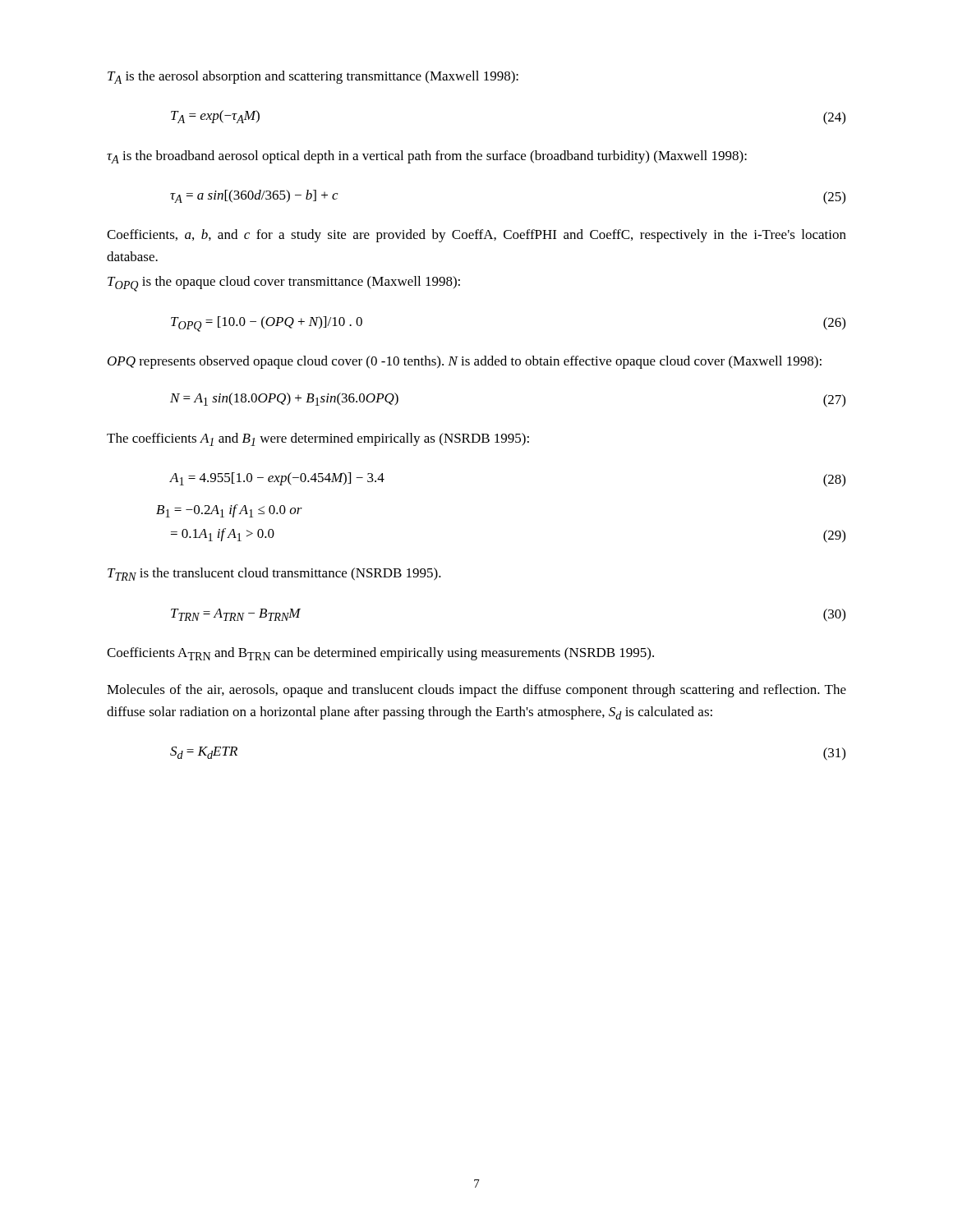The height and width of the screenshot is (1232, 953).
Task: Locate the text block containing "Coefficients ATRN and BTRN can be determined empirically"
Action: tap(381, 654)
